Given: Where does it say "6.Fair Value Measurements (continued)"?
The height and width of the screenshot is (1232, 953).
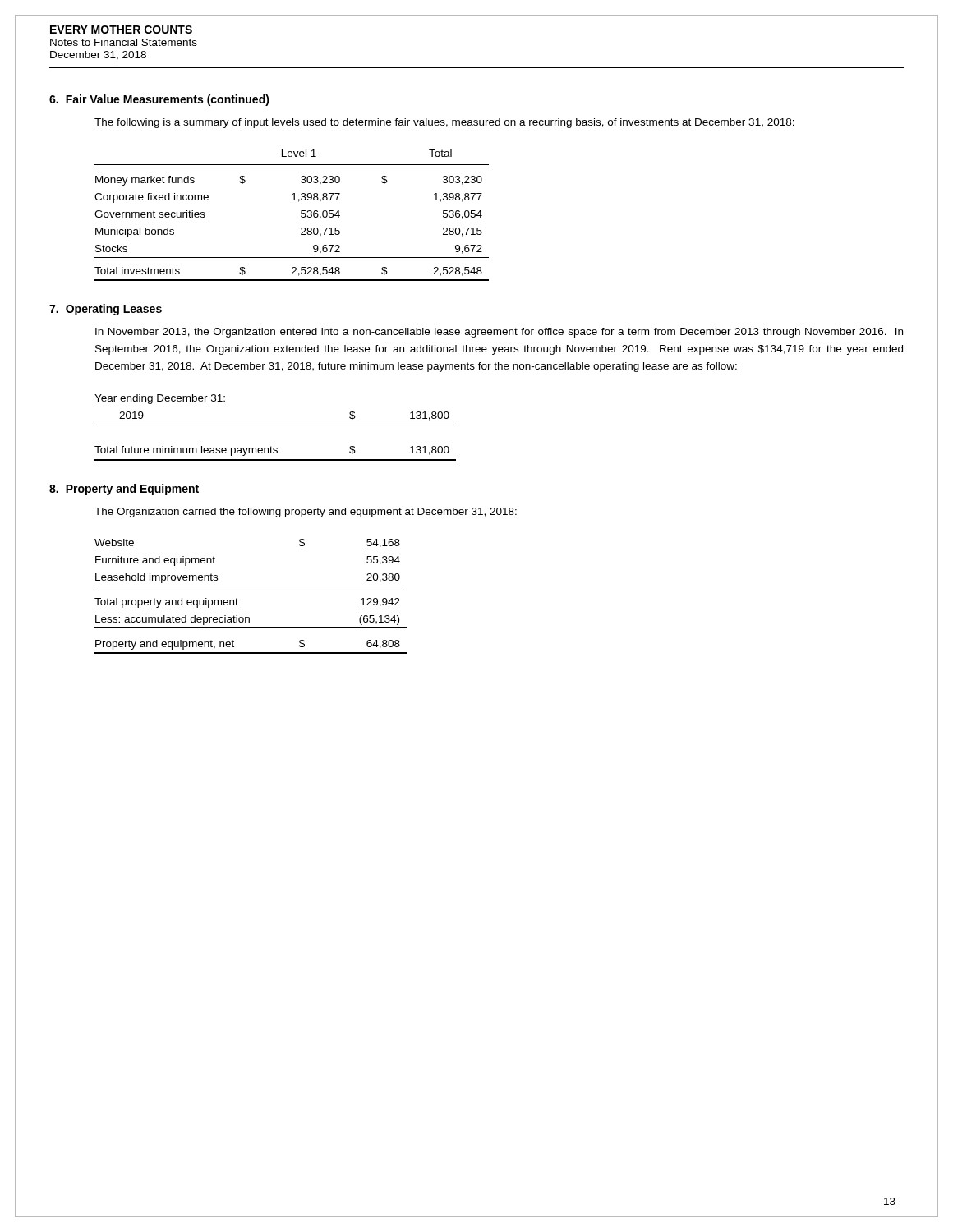Looking at the screenshot, I should point(159,99).
